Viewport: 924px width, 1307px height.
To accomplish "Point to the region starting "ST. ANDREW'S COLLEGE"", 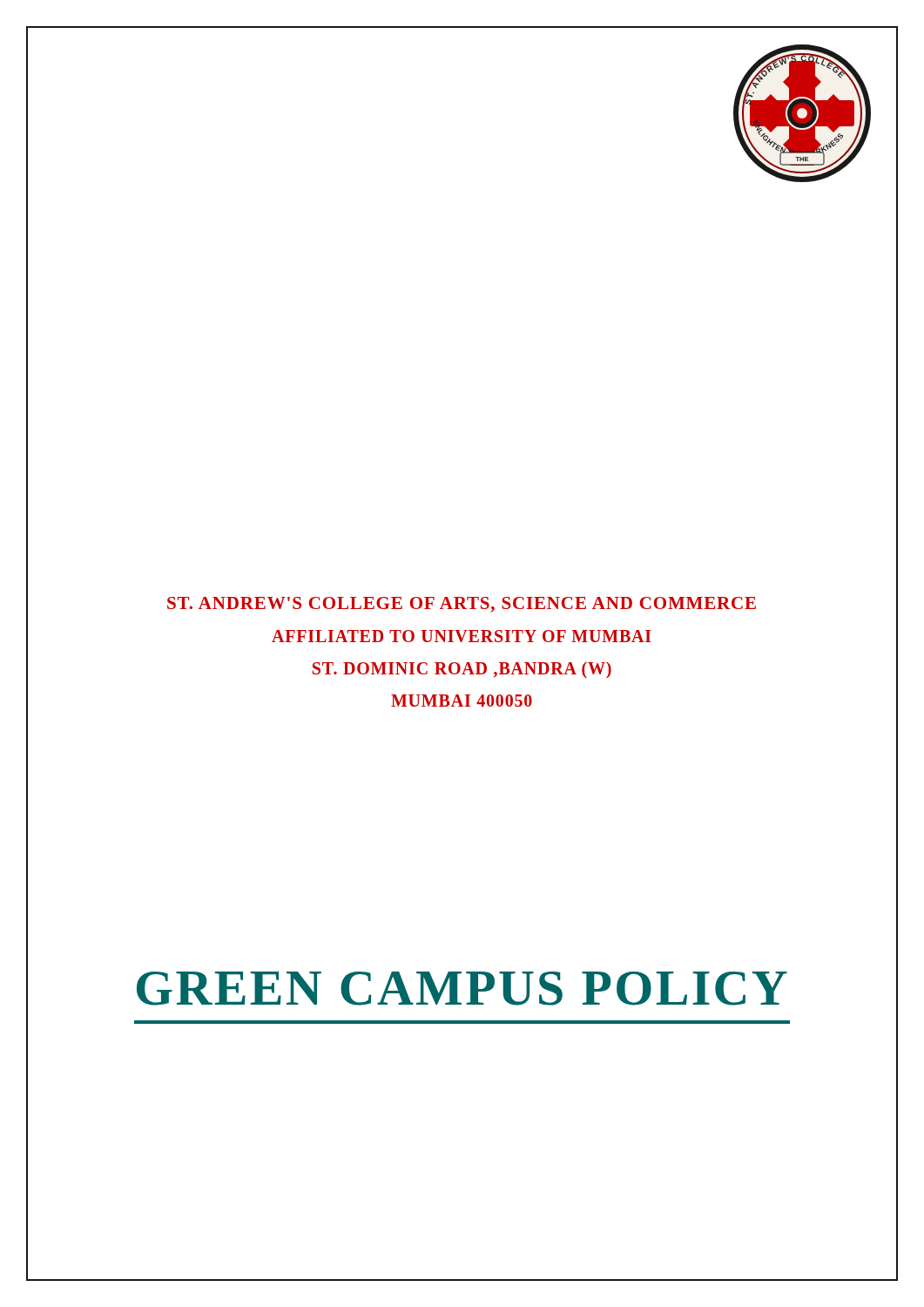I will [x=462, y=652].
